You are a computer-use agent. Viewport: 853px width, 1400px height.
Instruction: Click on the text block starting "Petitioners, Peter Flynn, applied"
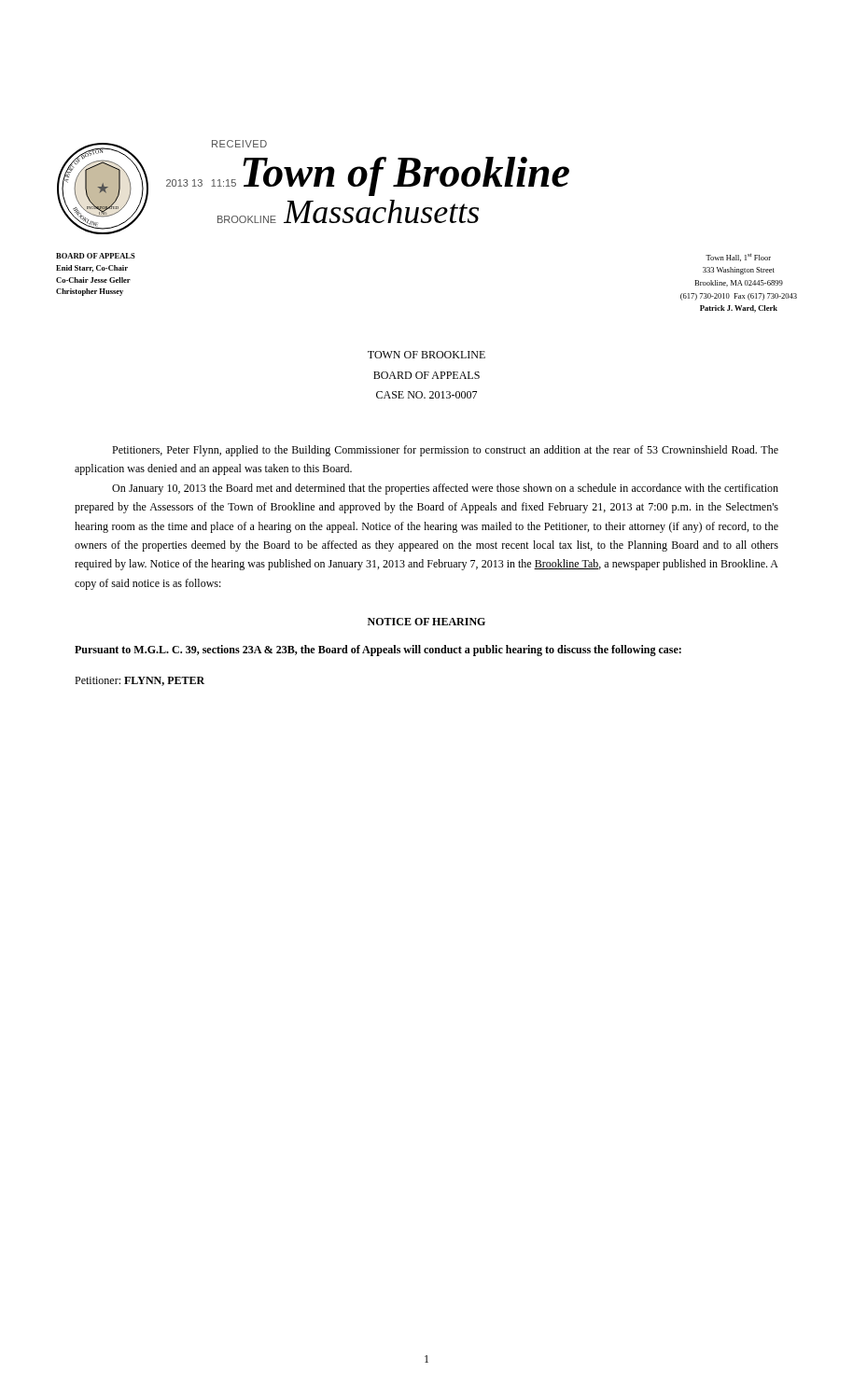(426, 459)
